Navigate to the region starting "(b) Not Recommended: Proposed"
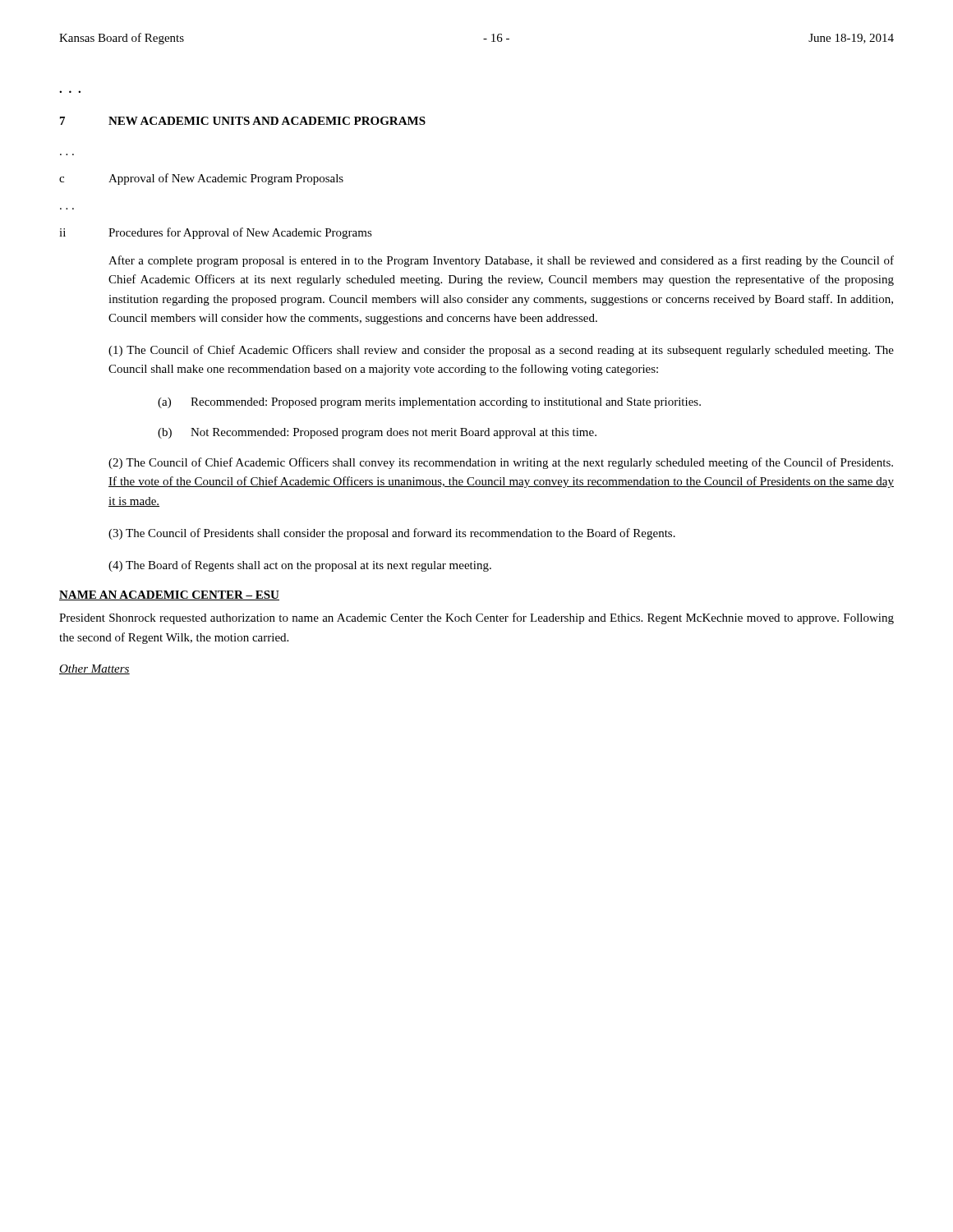Image resolution: width=953 pixels, height=1232 pixels. coord(526,432)
